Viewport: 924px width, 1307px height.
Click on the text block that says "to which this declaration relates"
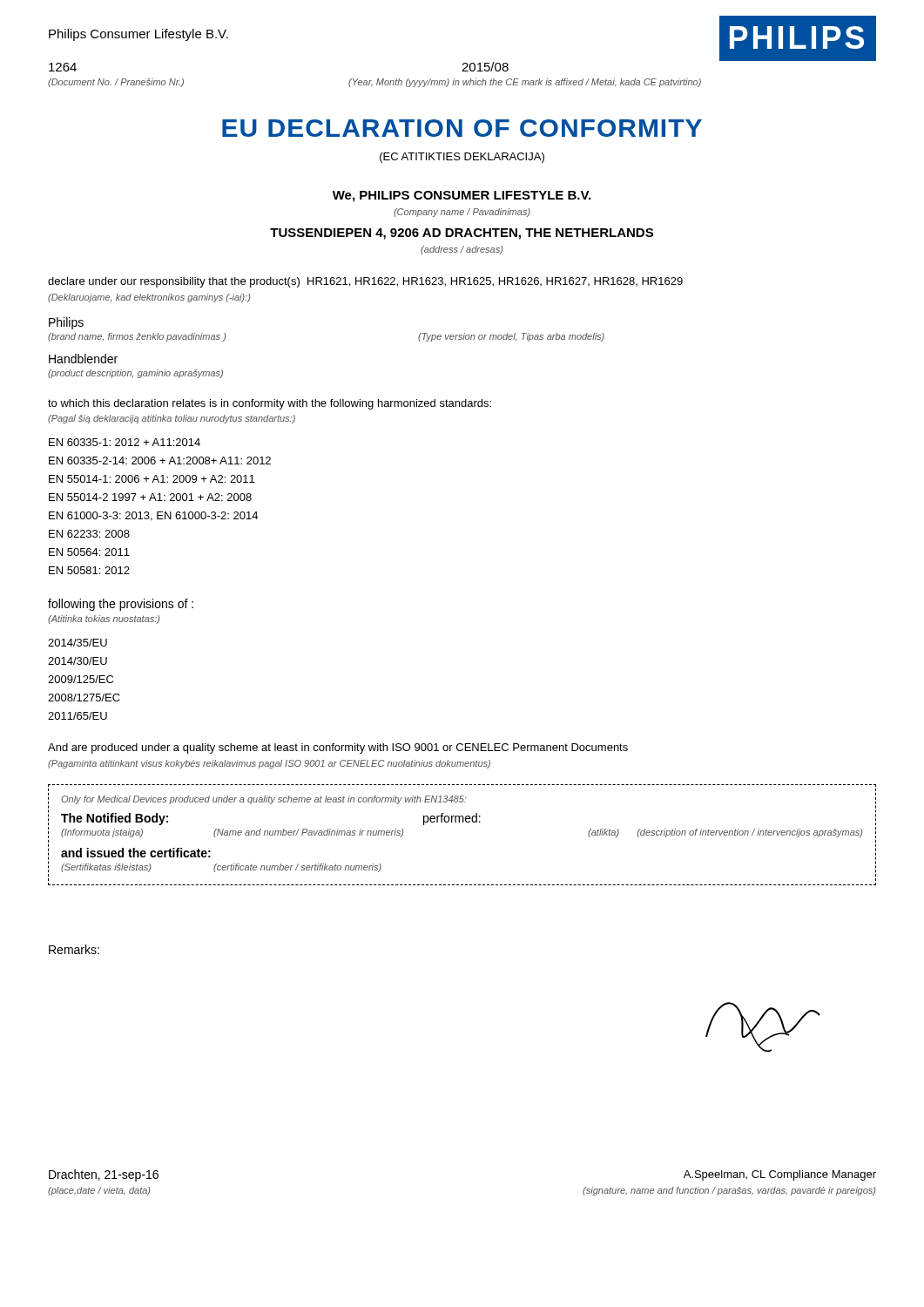coord(270,403)
